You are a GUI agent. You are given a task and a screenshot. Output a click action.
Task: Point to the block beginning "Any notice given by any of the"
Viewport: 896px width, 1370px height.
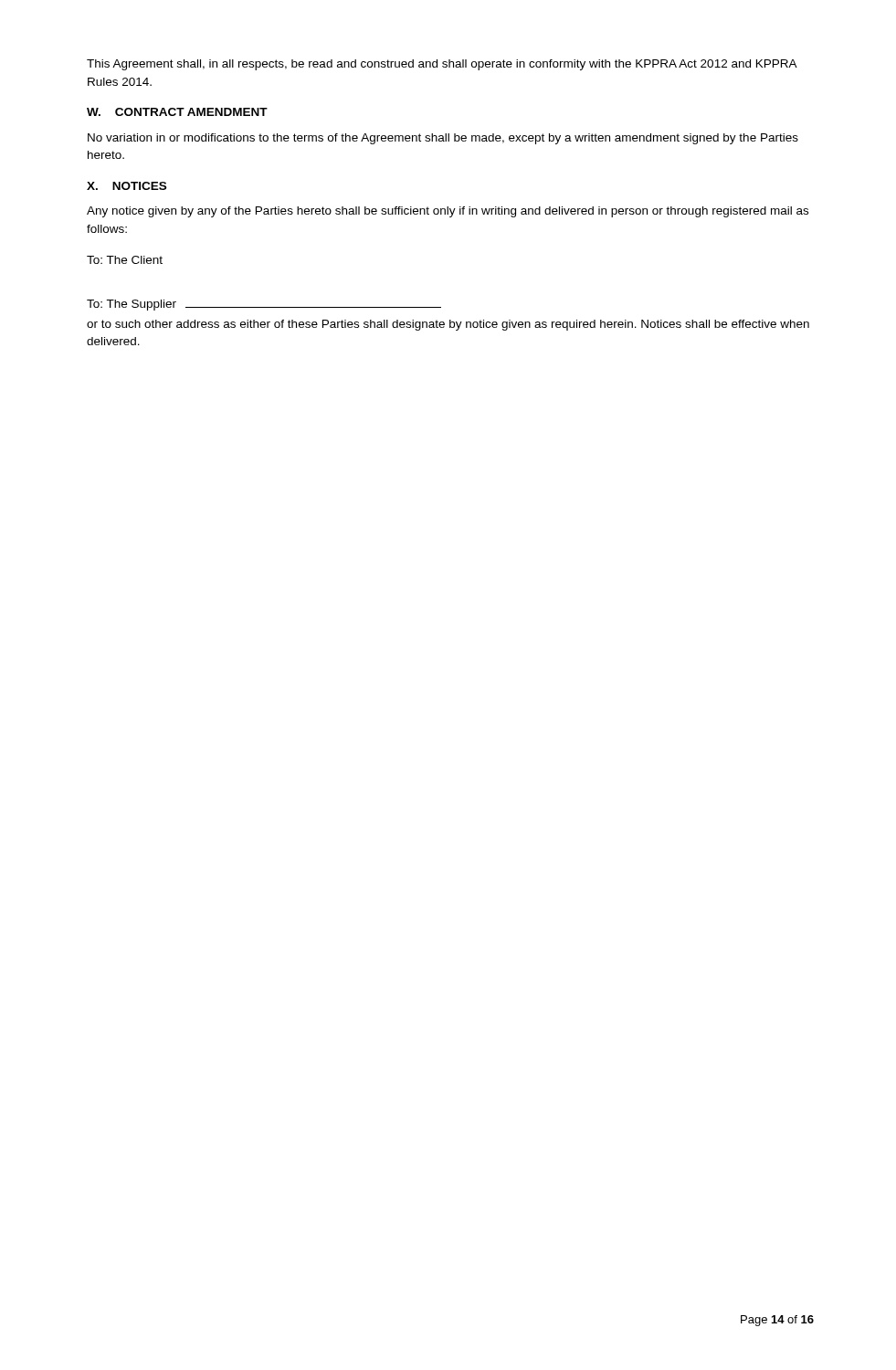point(448,220)
